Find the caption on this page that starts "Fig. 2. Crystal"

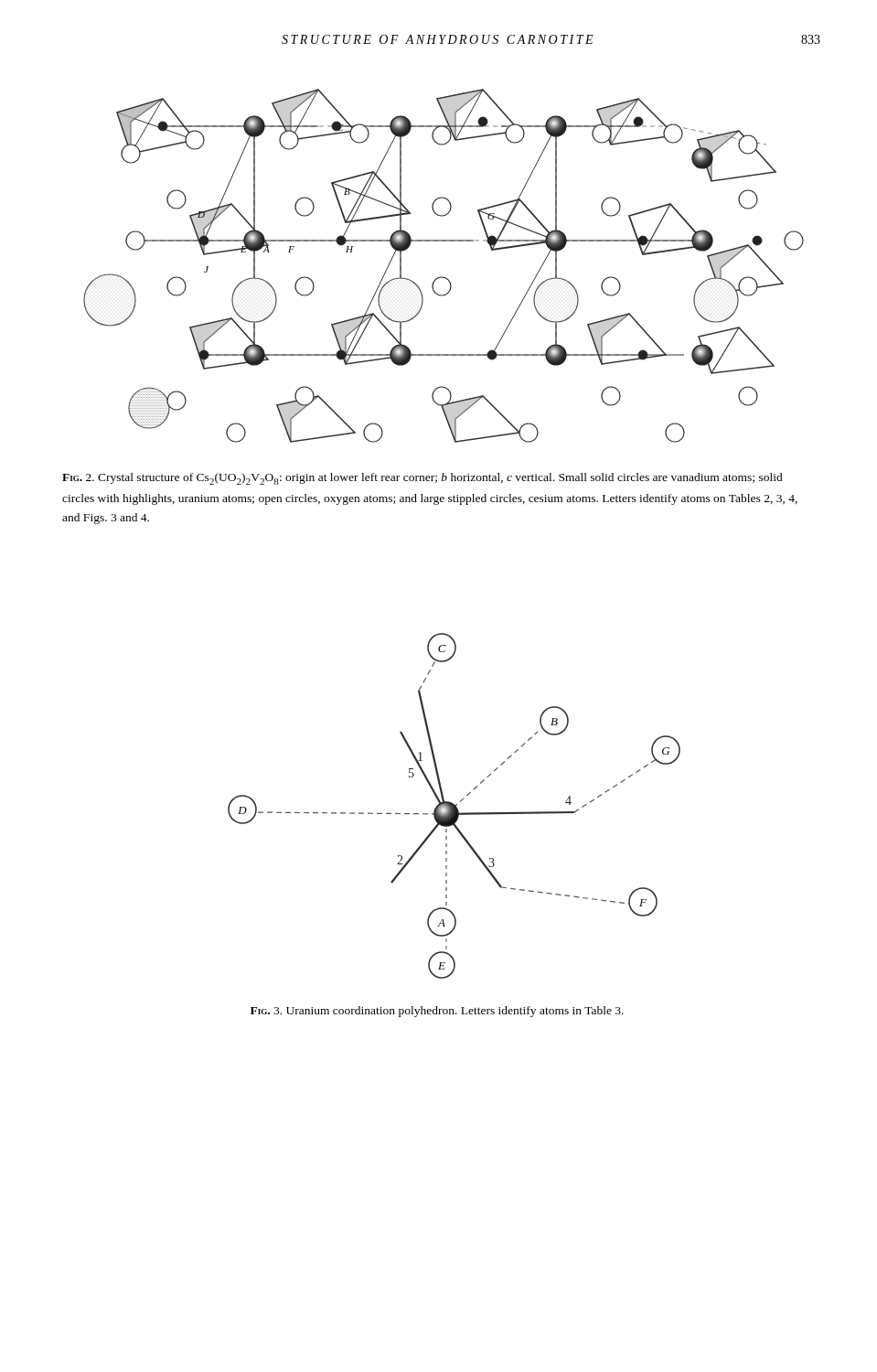pyautogui.click(x=430, y=497)
